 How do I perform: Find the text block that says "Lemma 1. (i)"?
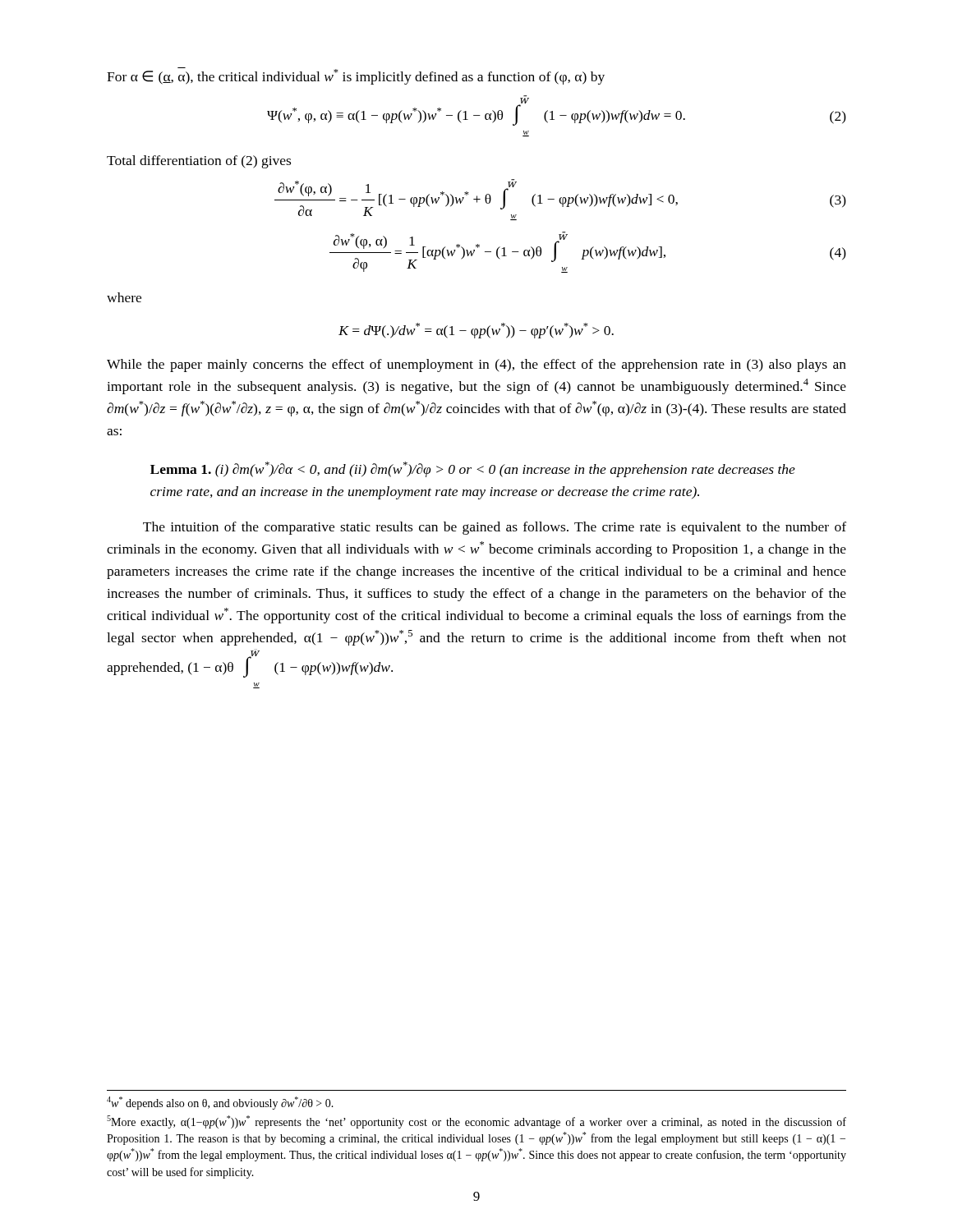point(472,479)
